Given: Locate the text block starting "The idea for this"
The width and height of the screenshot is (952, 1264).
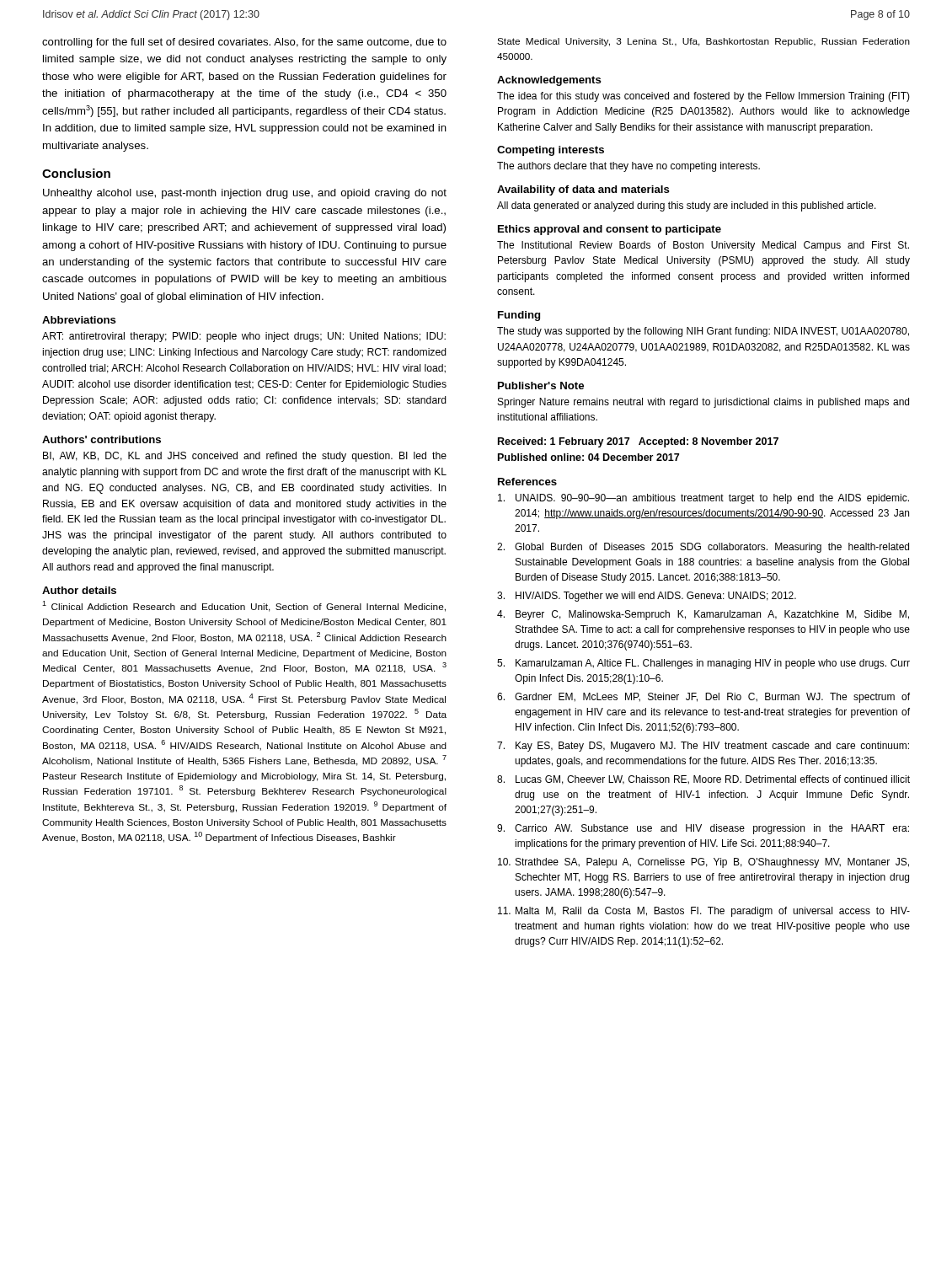Looking at the screenshot, I should tap(703, 112).
